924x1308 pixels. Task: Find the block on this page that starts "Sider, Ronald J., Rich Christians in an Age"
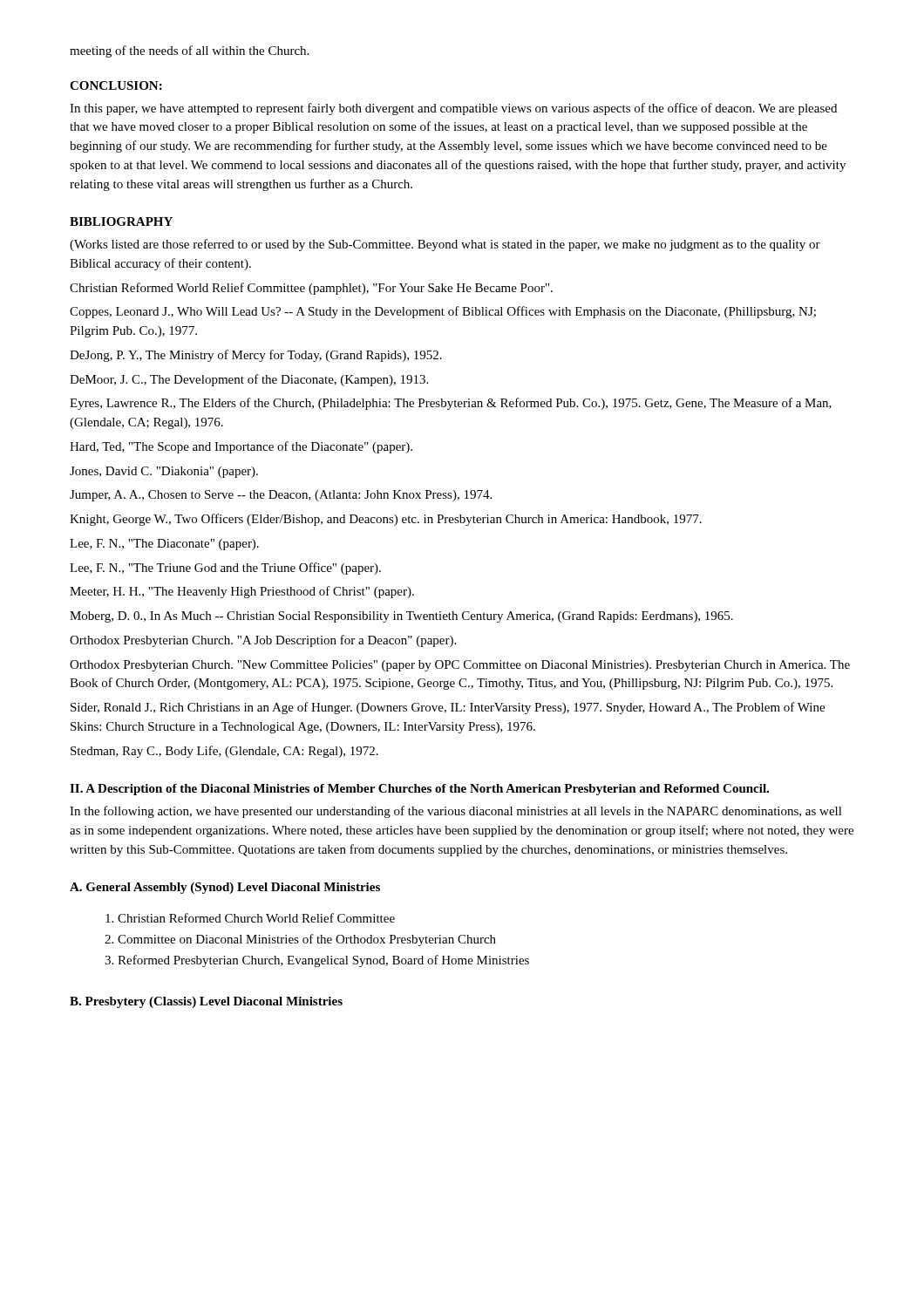(447, 717)
